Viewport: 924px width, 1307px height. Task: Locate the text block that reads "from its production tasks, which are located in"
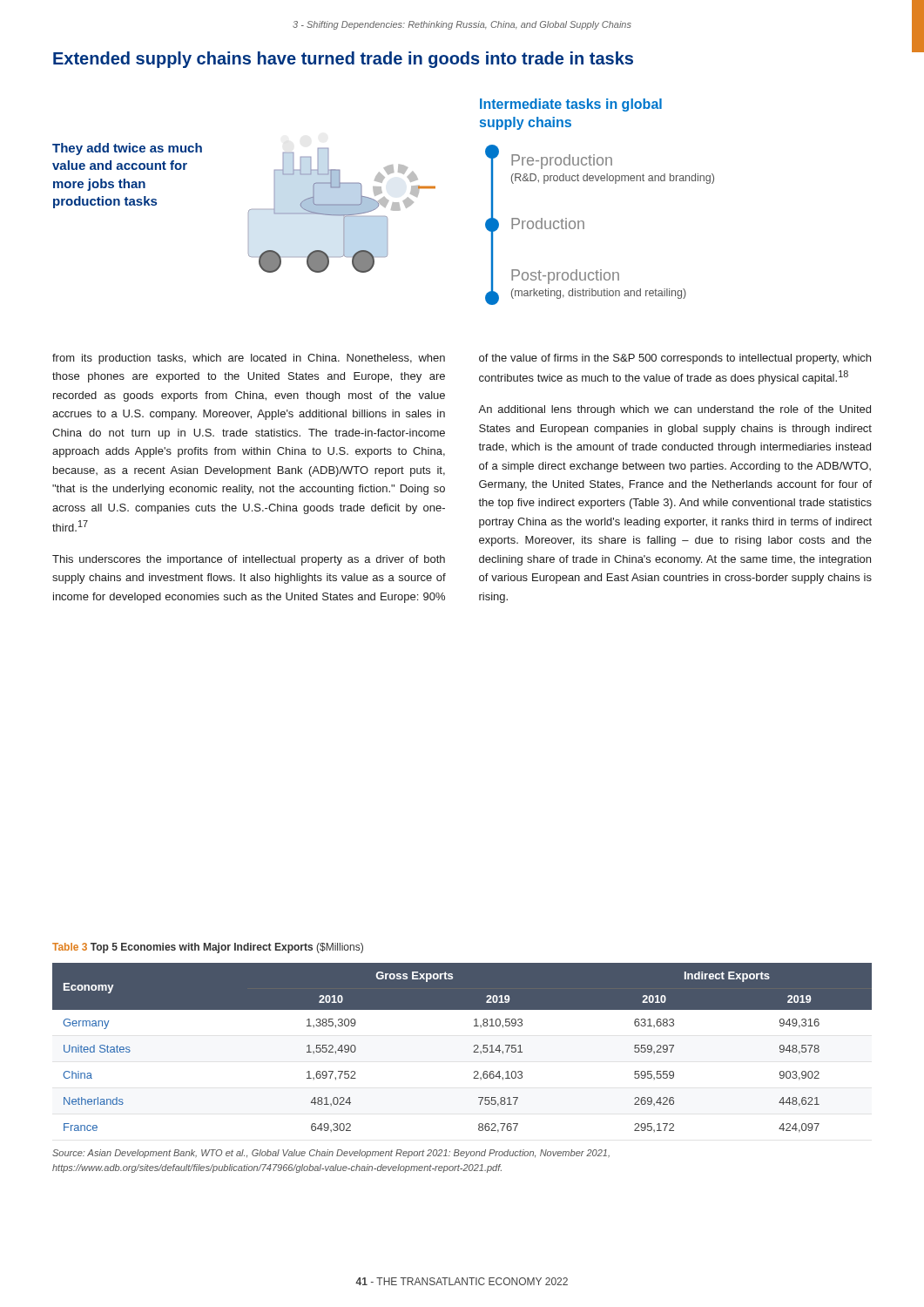[x=249, y=443]
